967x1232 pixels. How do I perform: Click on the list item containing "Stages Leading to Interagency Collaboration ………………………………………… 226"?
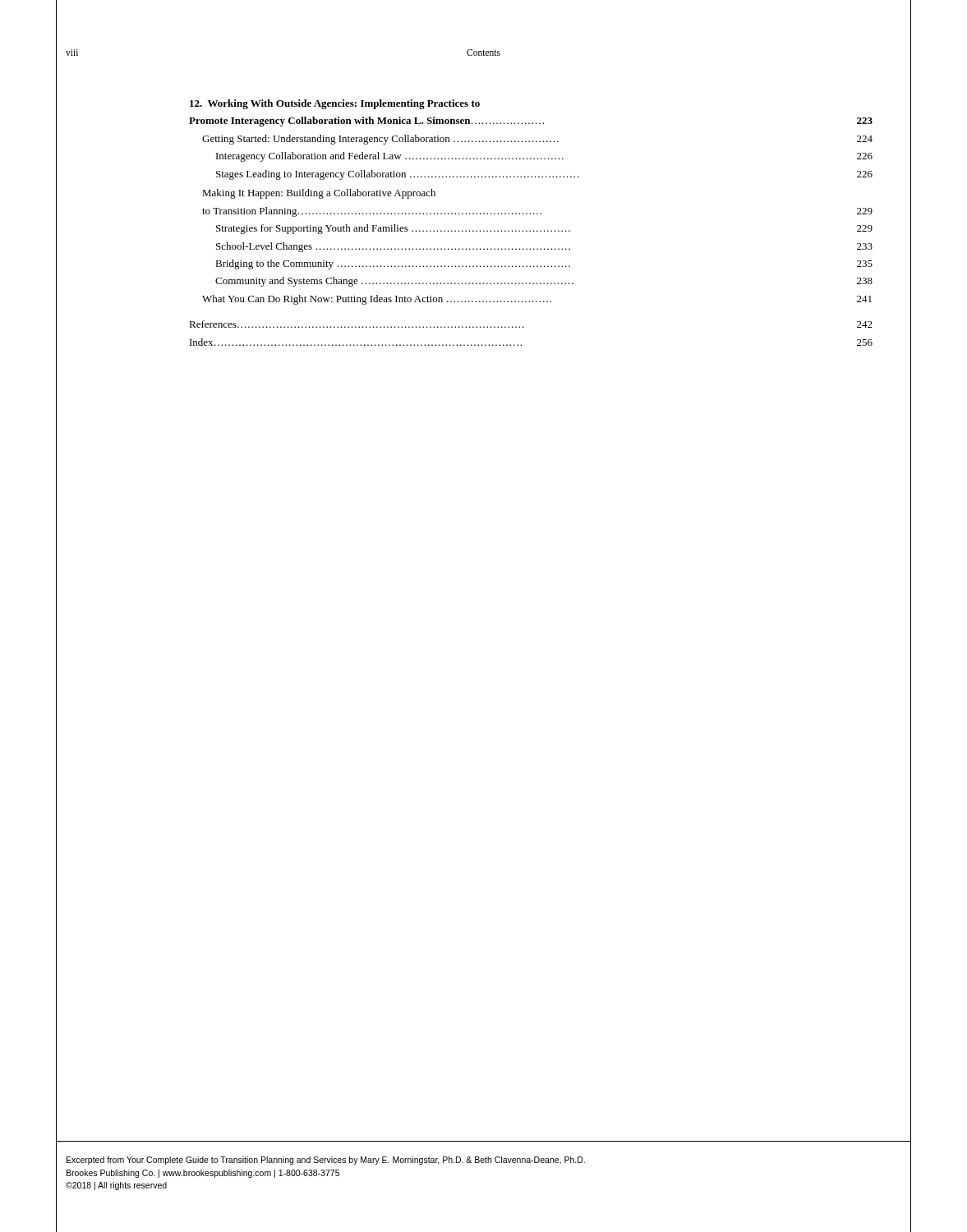click(544, 174)
